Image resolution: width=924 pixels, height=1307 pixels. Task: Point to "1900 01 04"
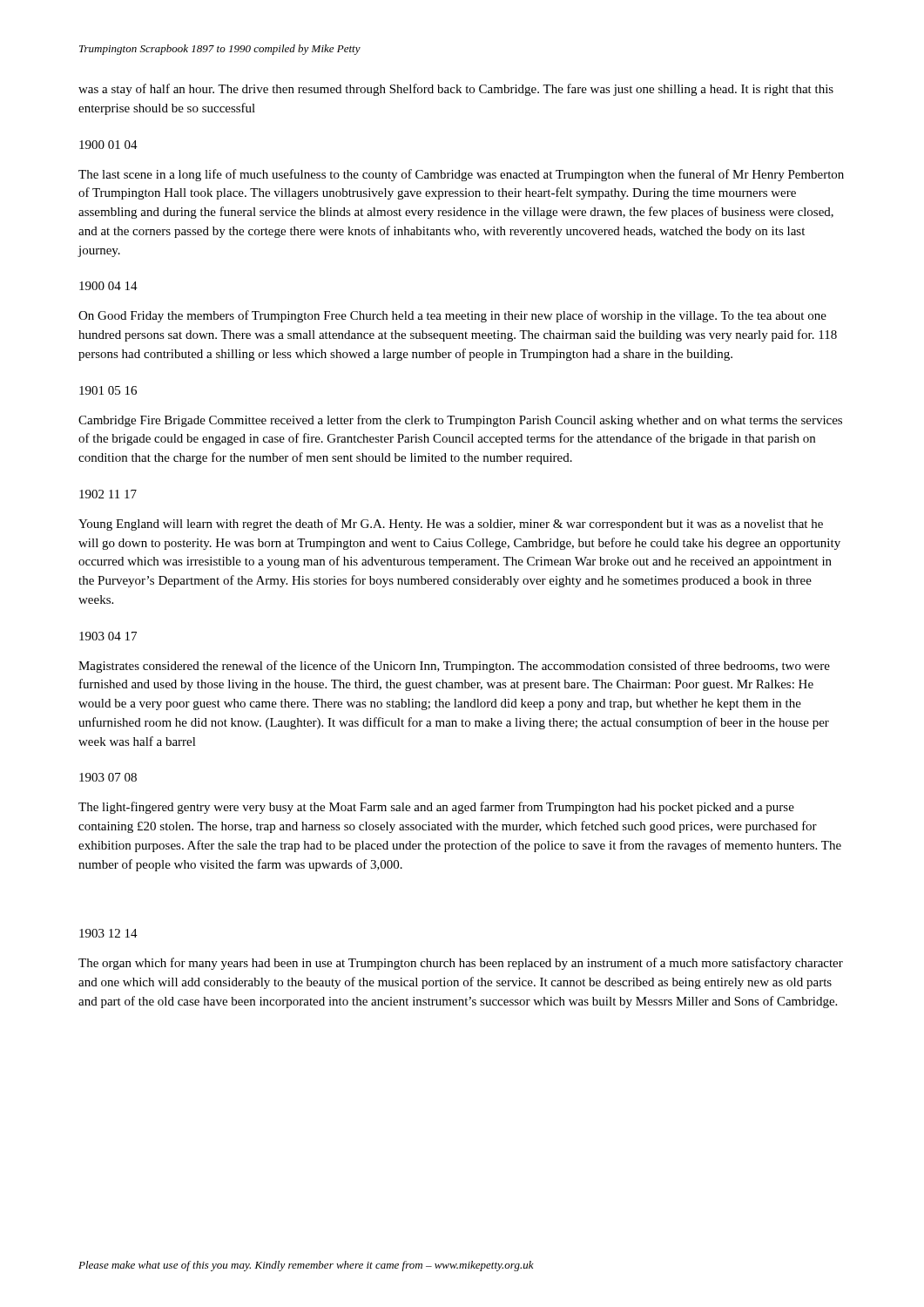108,144
